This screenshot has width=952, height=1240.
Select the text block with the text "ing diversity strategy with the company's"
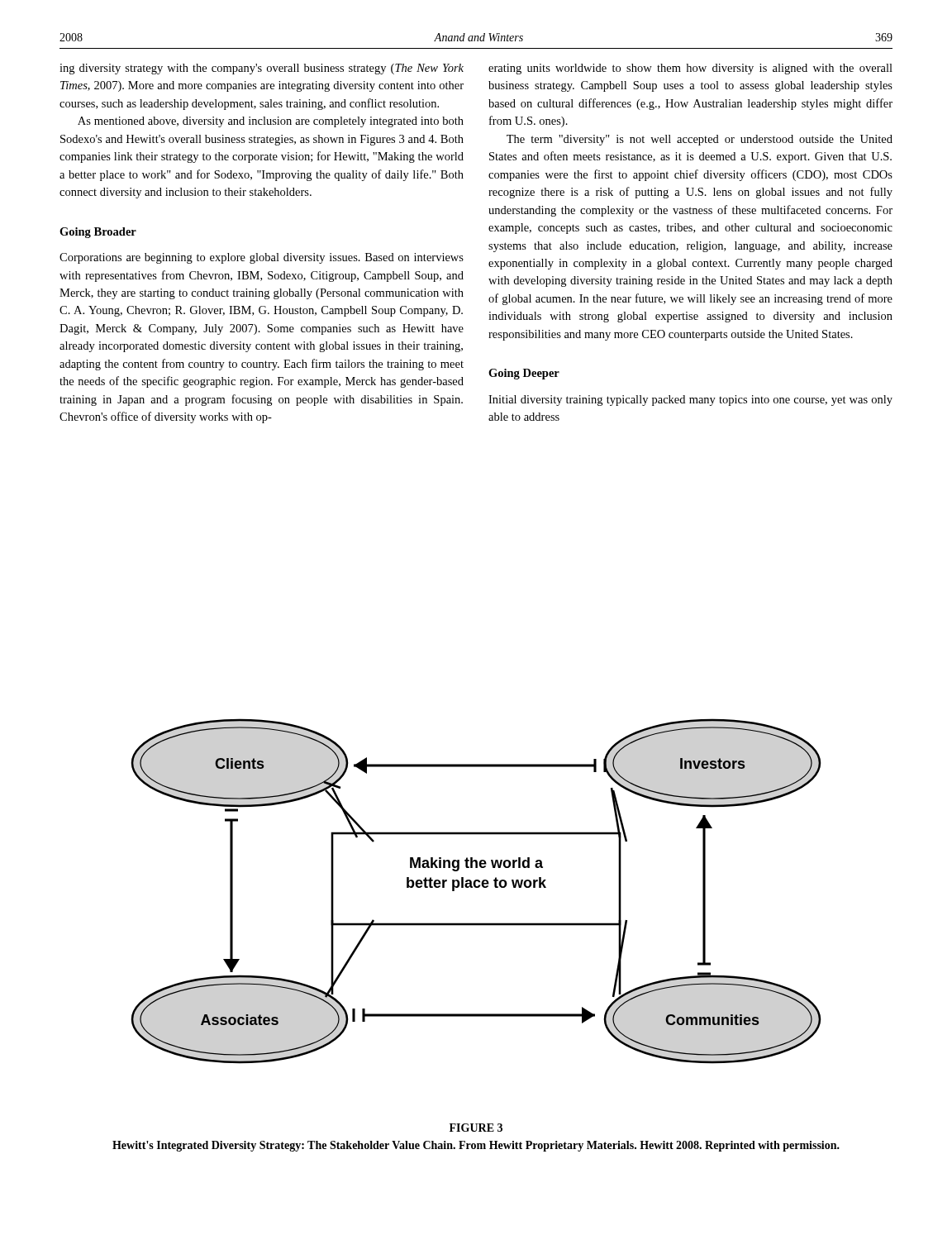[x=262, y=243]
